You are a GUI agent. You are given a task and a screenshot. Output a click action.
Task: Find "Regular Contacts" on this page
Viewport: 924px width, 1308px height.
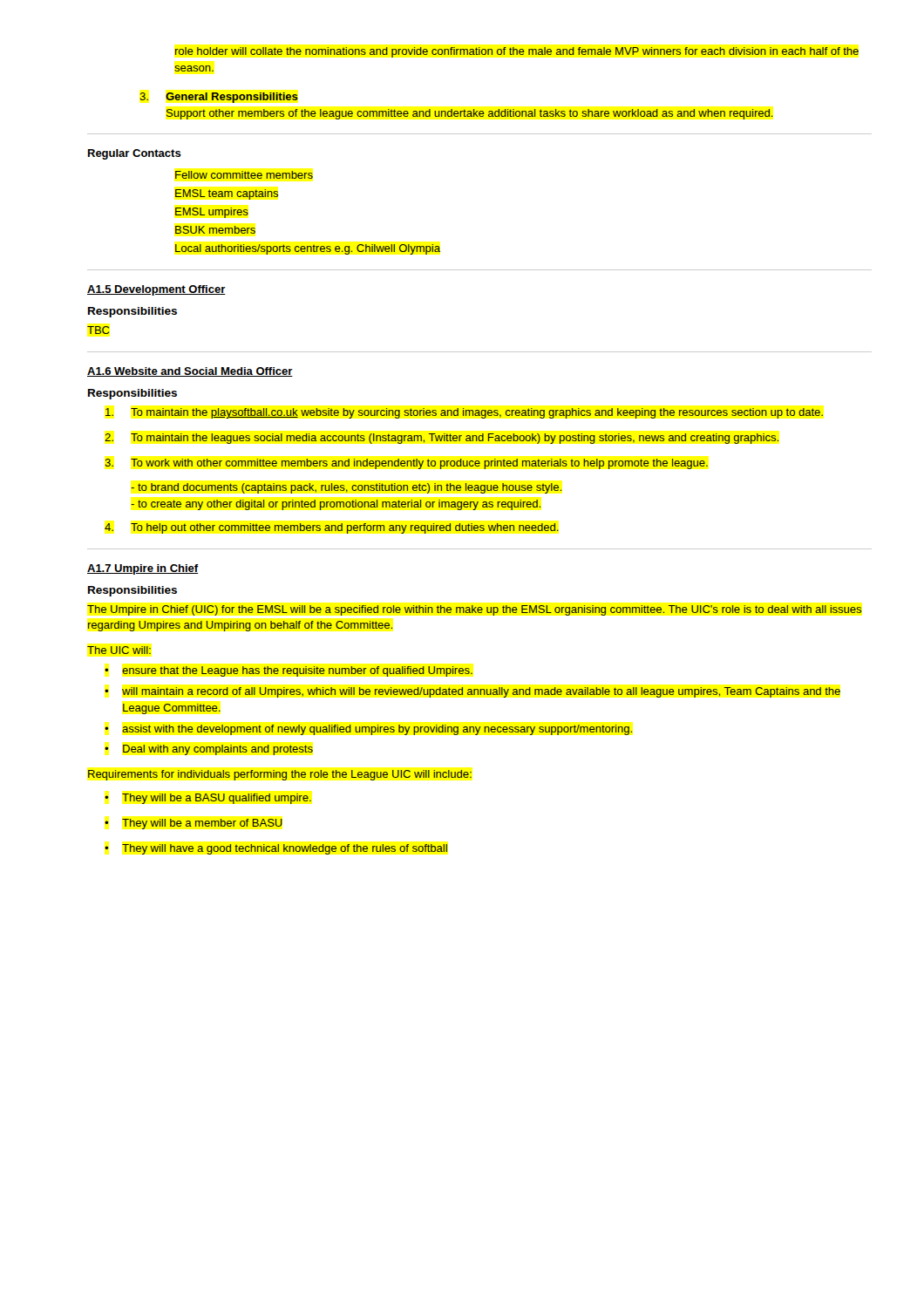tap(134, 153)
